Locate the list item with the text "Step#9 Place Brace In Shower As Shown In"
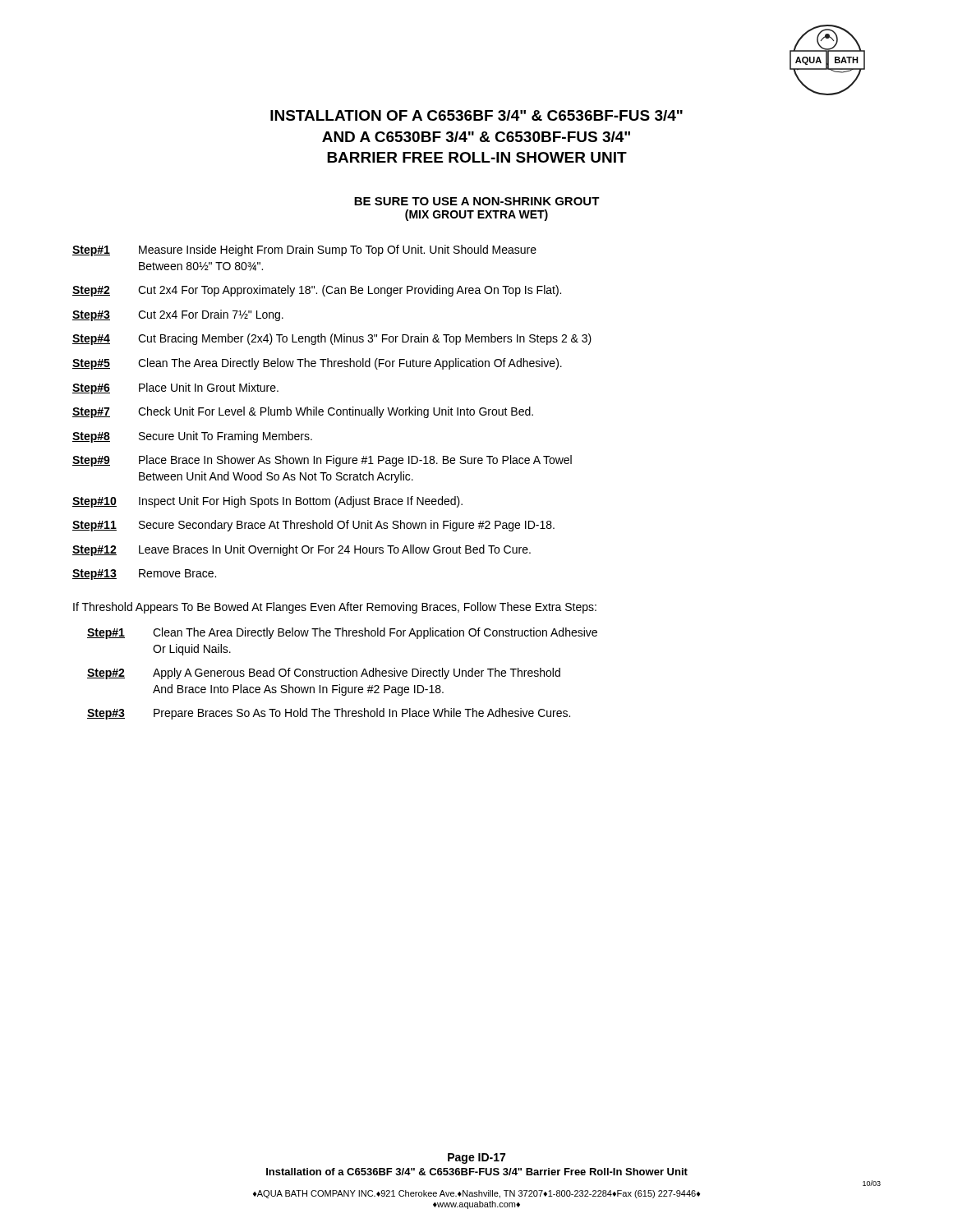Viewport: 953px width, 1232px height. tap(476, 469)
